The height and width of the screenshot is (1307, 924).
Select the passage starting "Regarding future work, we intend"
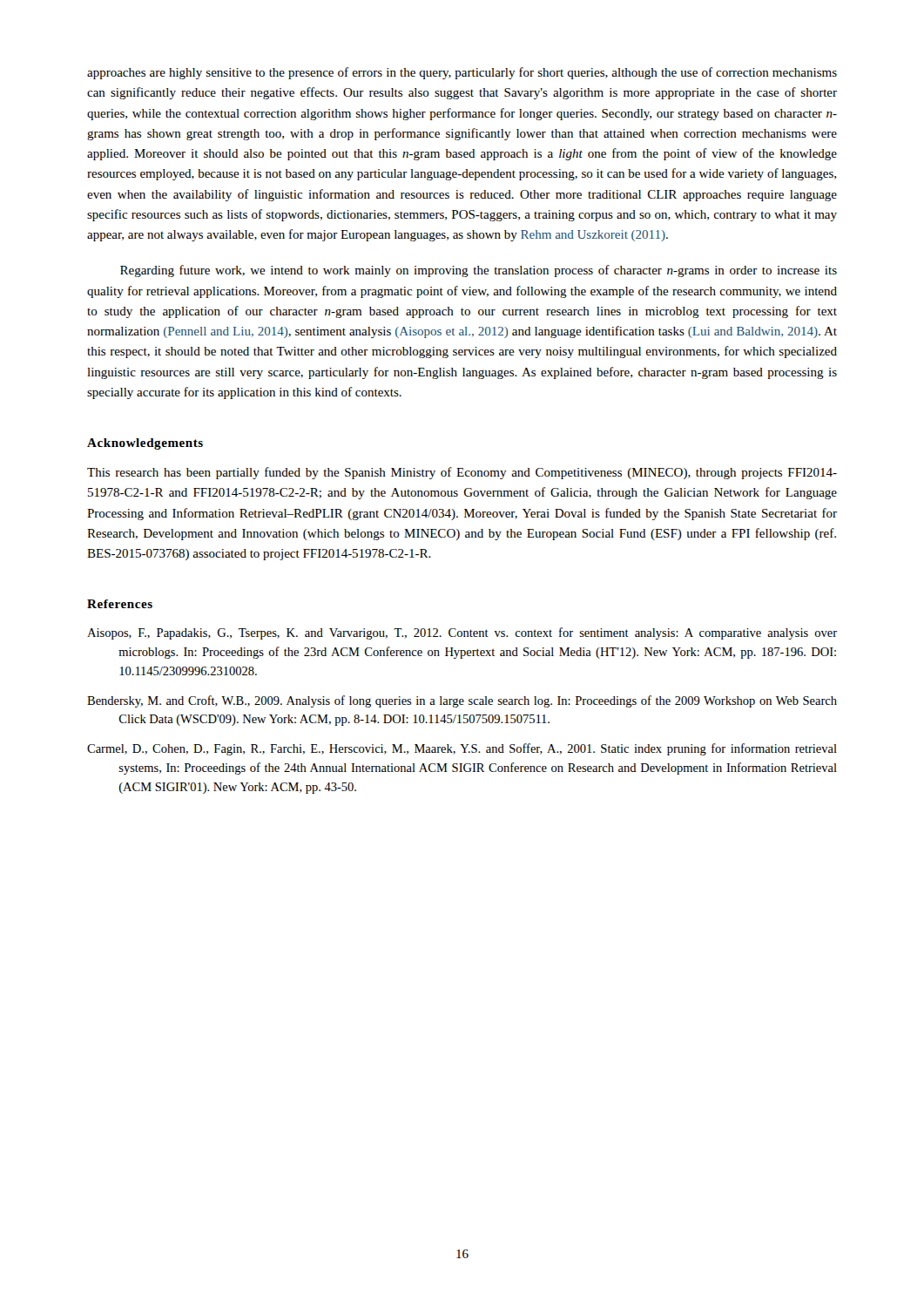[462, 332]
